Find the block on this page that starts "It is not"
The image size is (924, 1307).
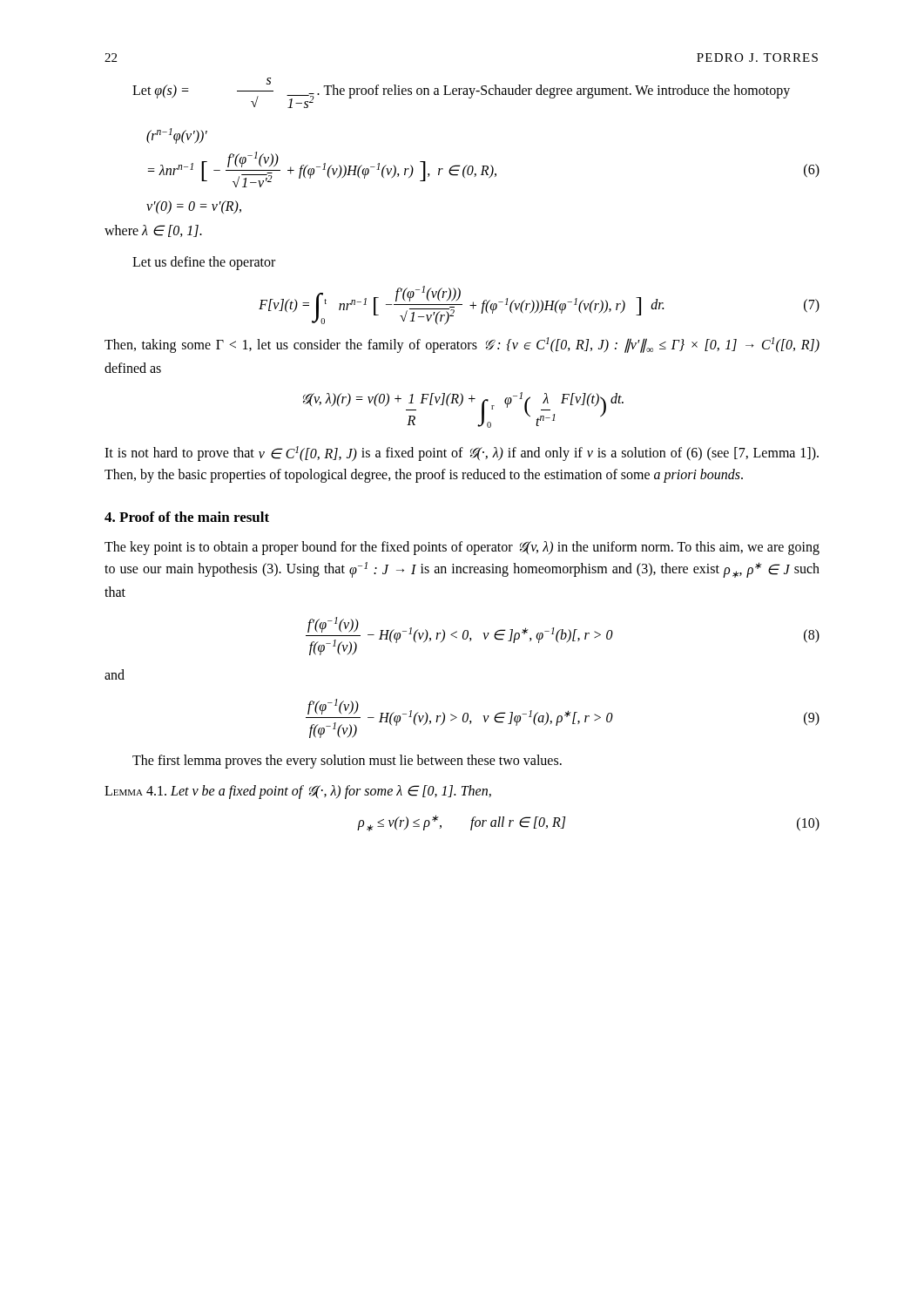[462, 464]
